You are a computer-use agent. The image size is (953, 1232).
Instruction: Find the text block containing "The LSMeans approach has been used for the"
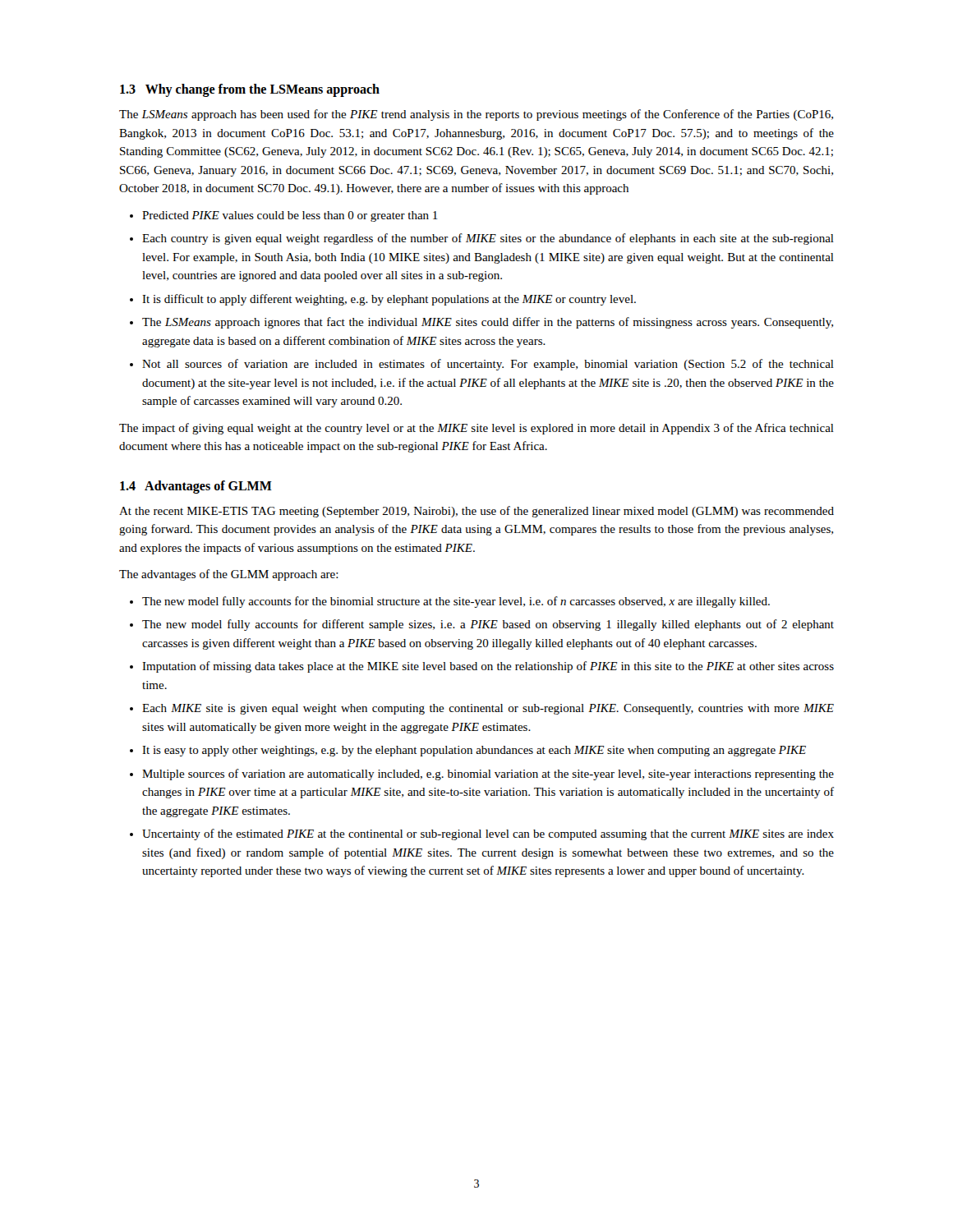(x=476, y=151)
